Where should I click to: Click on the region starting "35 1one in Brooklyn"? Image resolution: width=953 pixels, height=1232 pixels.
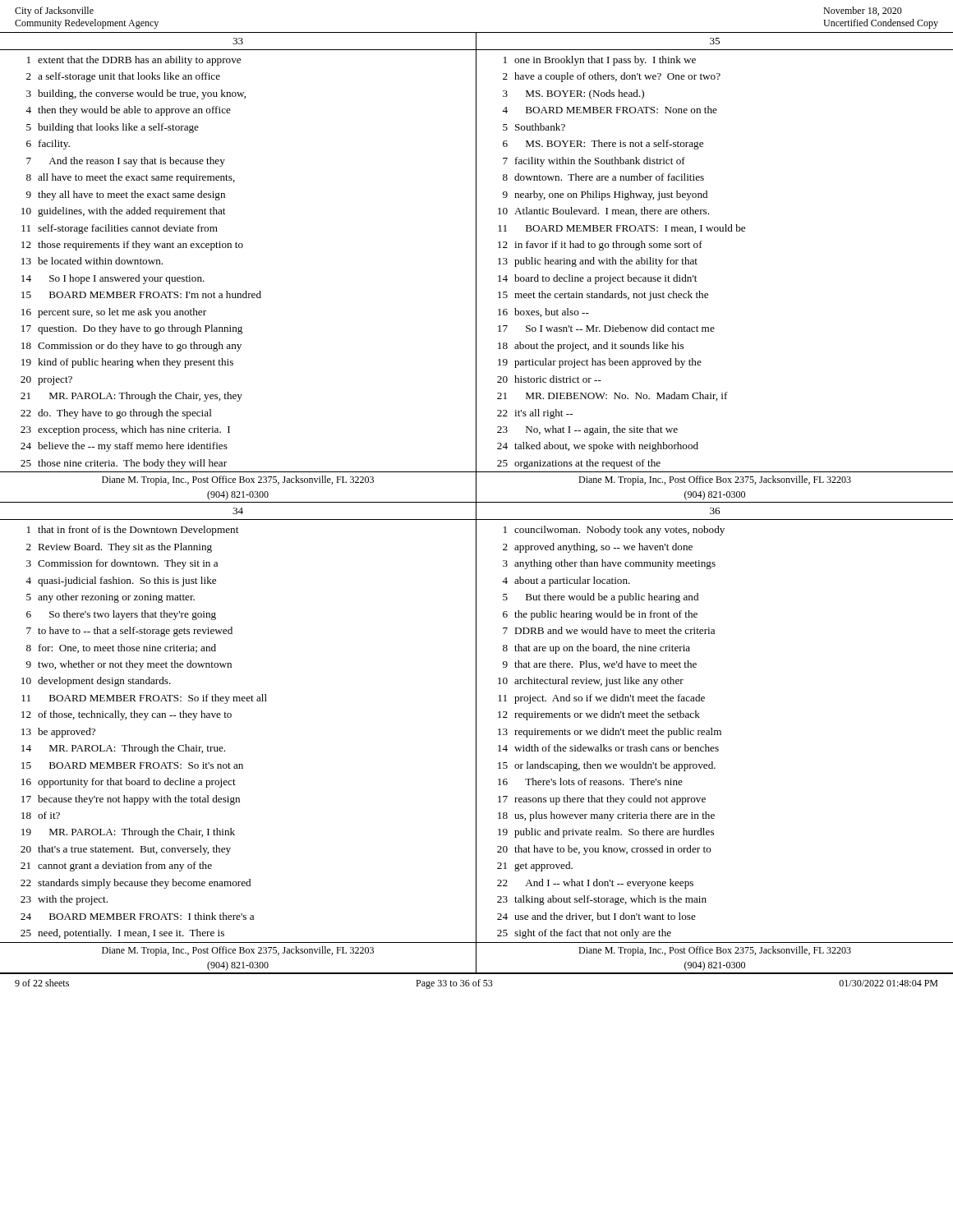[x=715, y=41]
